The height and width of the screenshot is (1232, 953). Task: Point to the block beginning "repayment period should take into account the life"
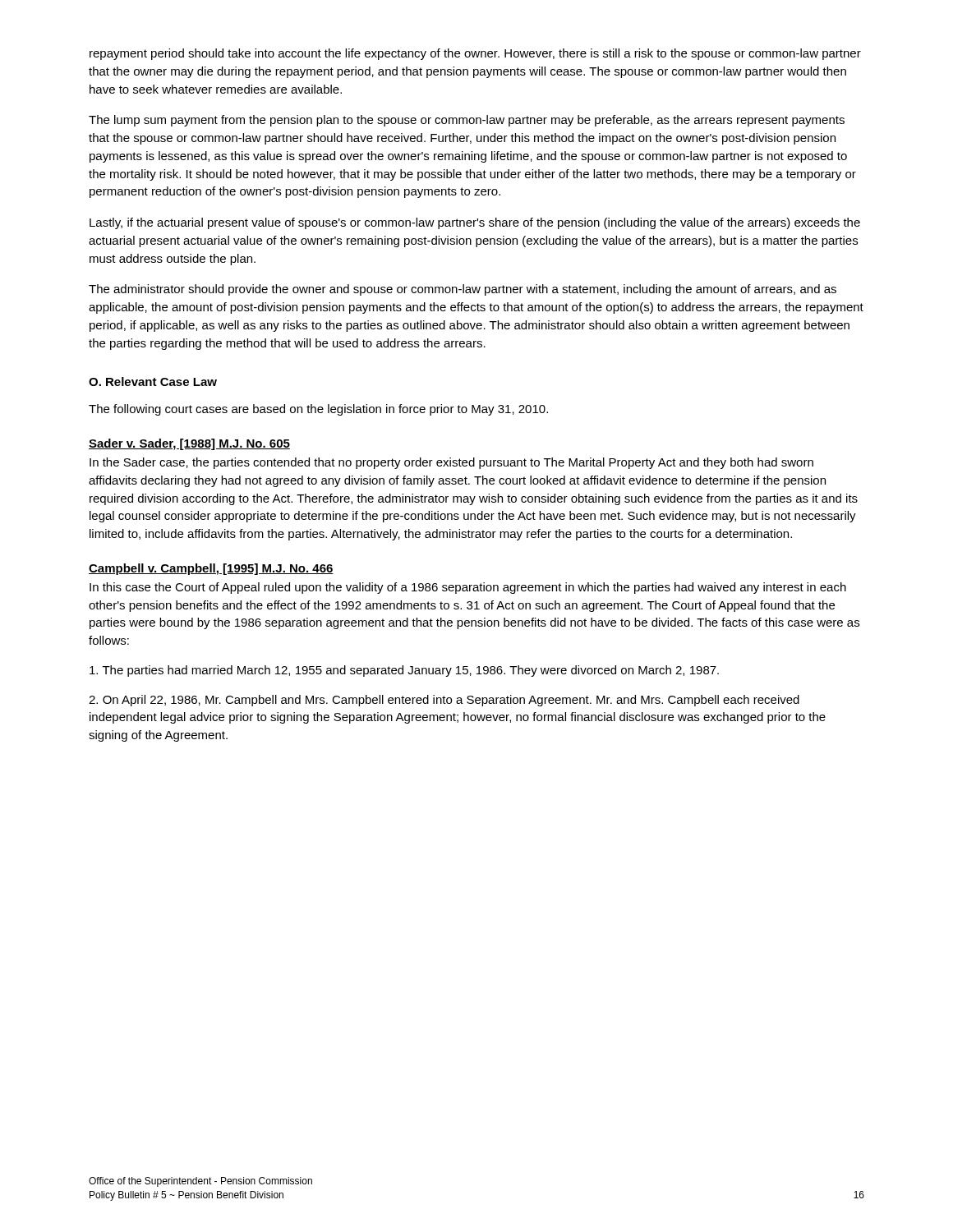coord(475,71)
